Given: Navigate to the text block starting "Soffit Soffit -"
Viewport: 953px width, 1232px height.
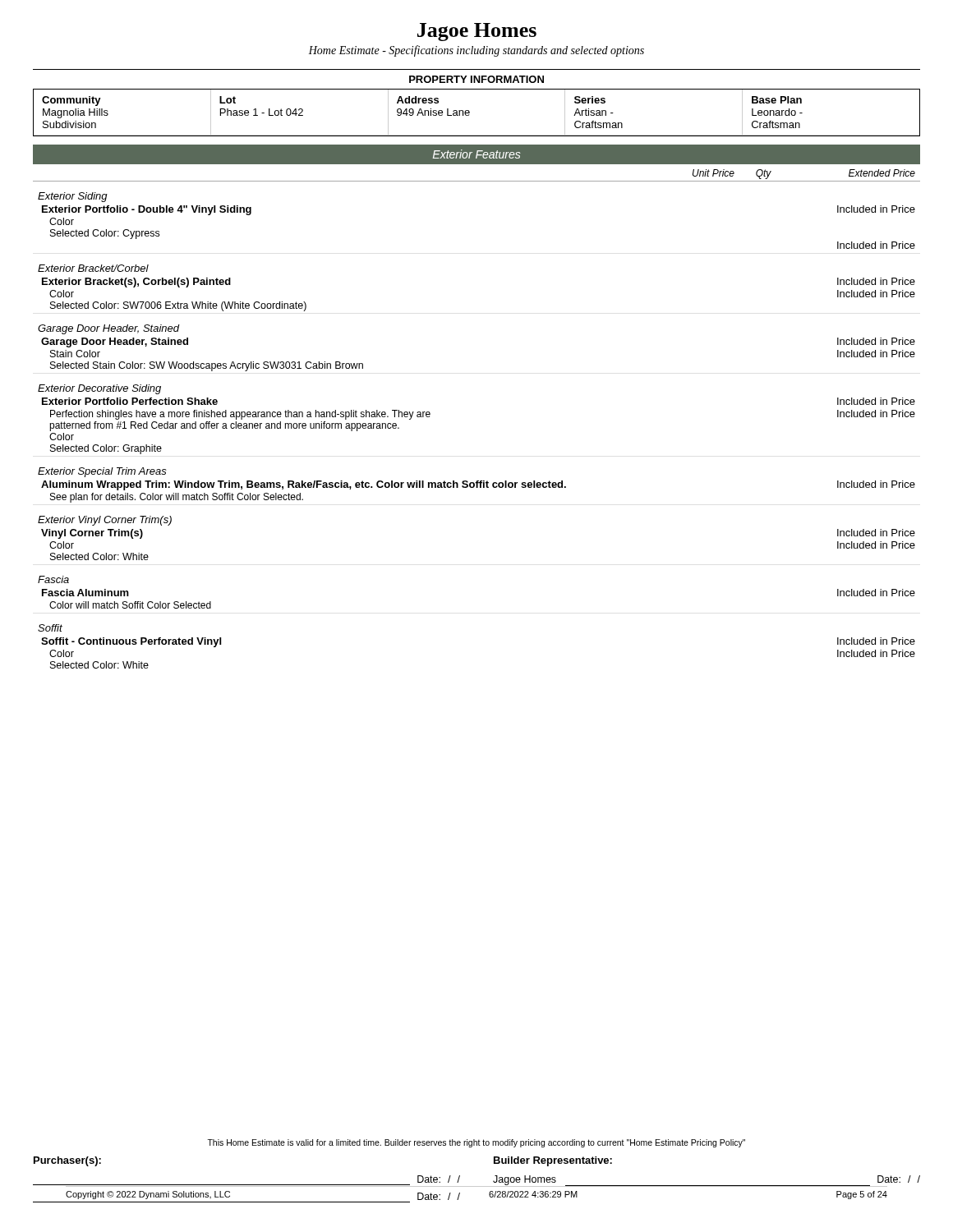Looking at the screenshot, I should [50, 628].
